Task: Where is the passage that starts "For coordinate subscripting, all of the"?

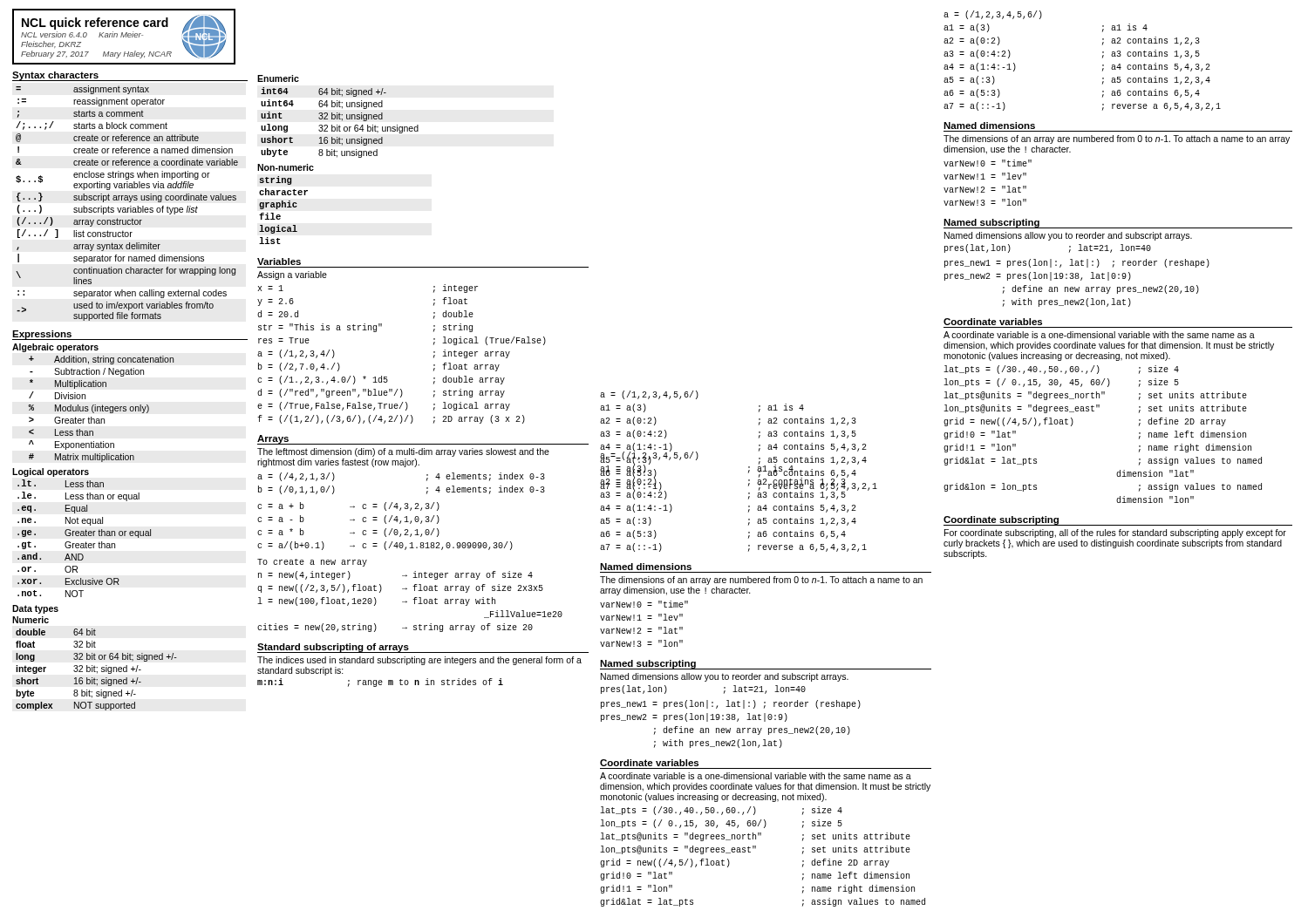Action: click(x=1115, y=543)
